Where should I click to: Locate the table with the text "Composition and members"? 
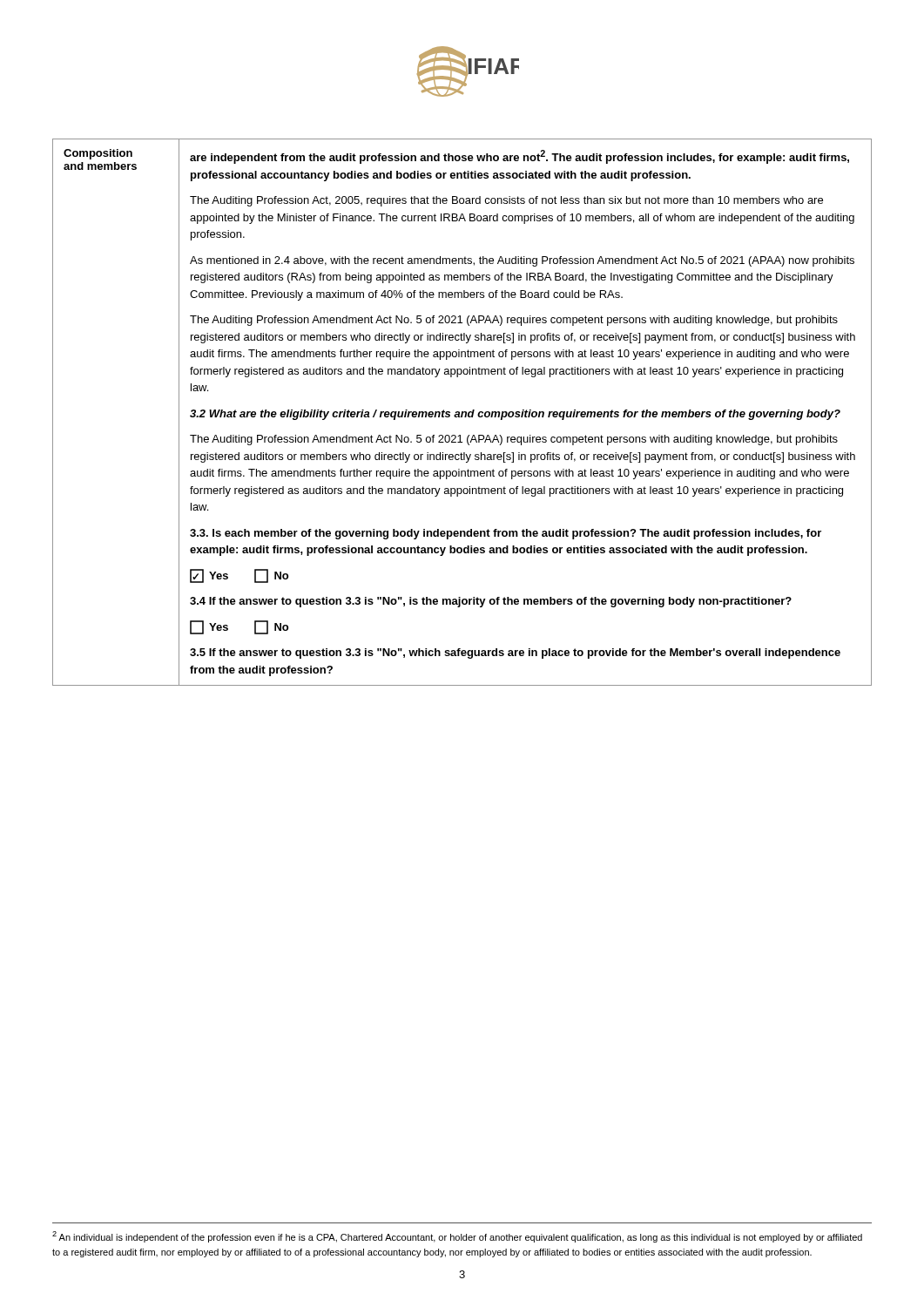(462, 412)
